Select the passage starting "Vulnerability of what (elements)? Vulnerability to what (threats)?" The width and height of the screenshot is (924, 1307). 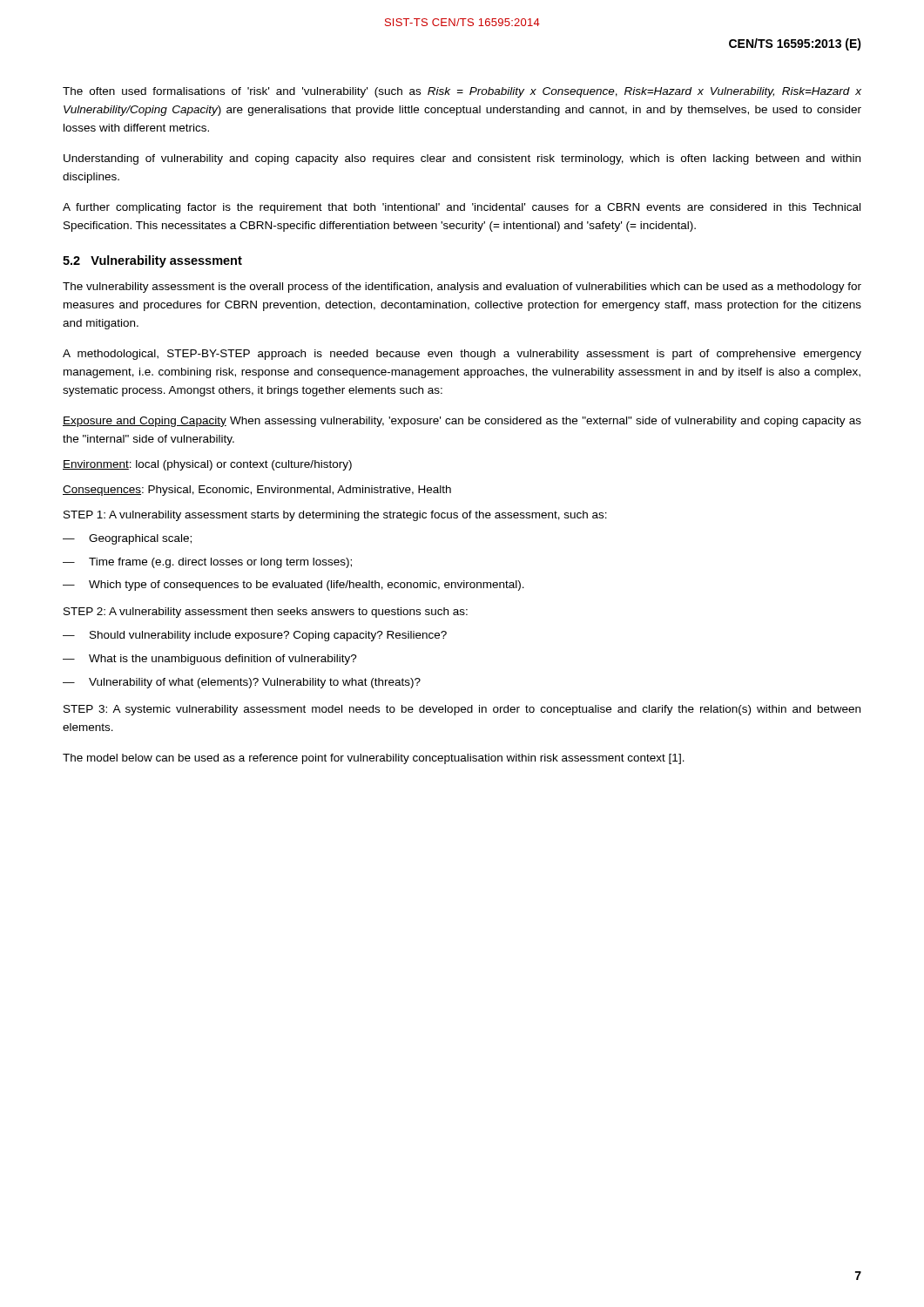(x=255, y=682)
